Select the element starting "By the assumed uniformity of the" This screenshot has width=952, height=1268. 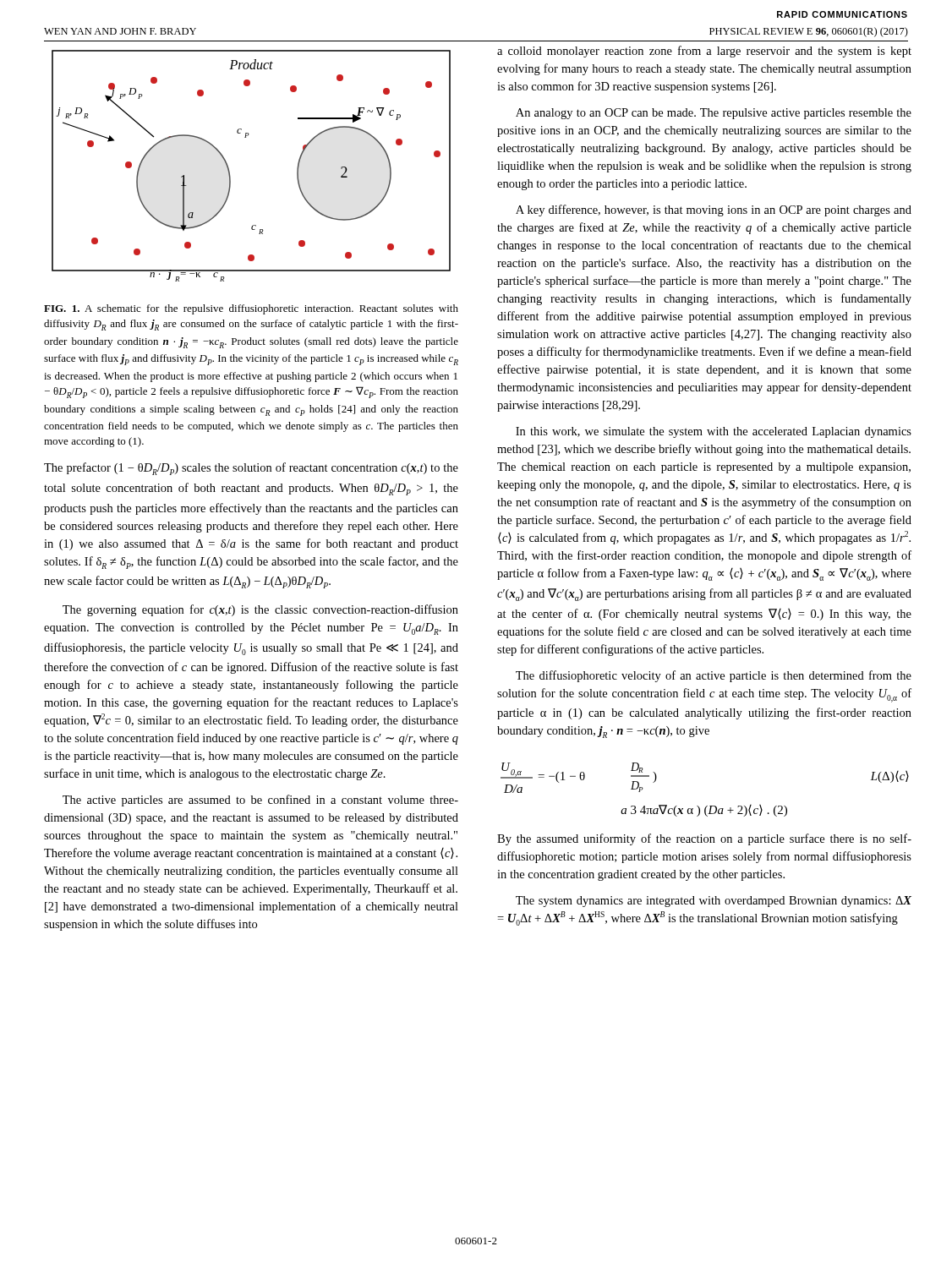click(x=704, y=857)
